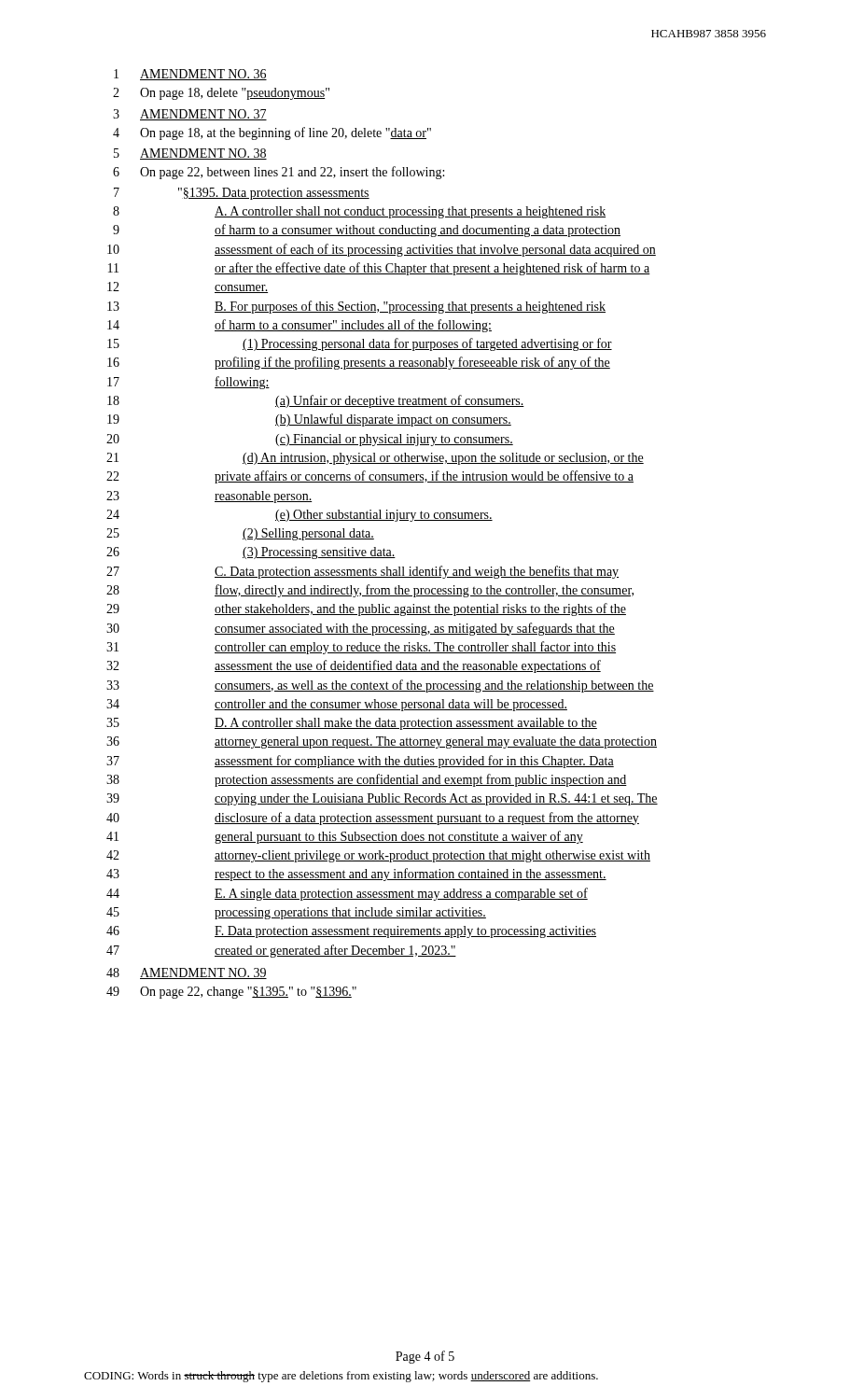Click the passage that begins "CODING: Words in struck through type are deletions"
The width and height of the screenshot is (850, 1400).
pyautogui.click(x=341, y=1375)
